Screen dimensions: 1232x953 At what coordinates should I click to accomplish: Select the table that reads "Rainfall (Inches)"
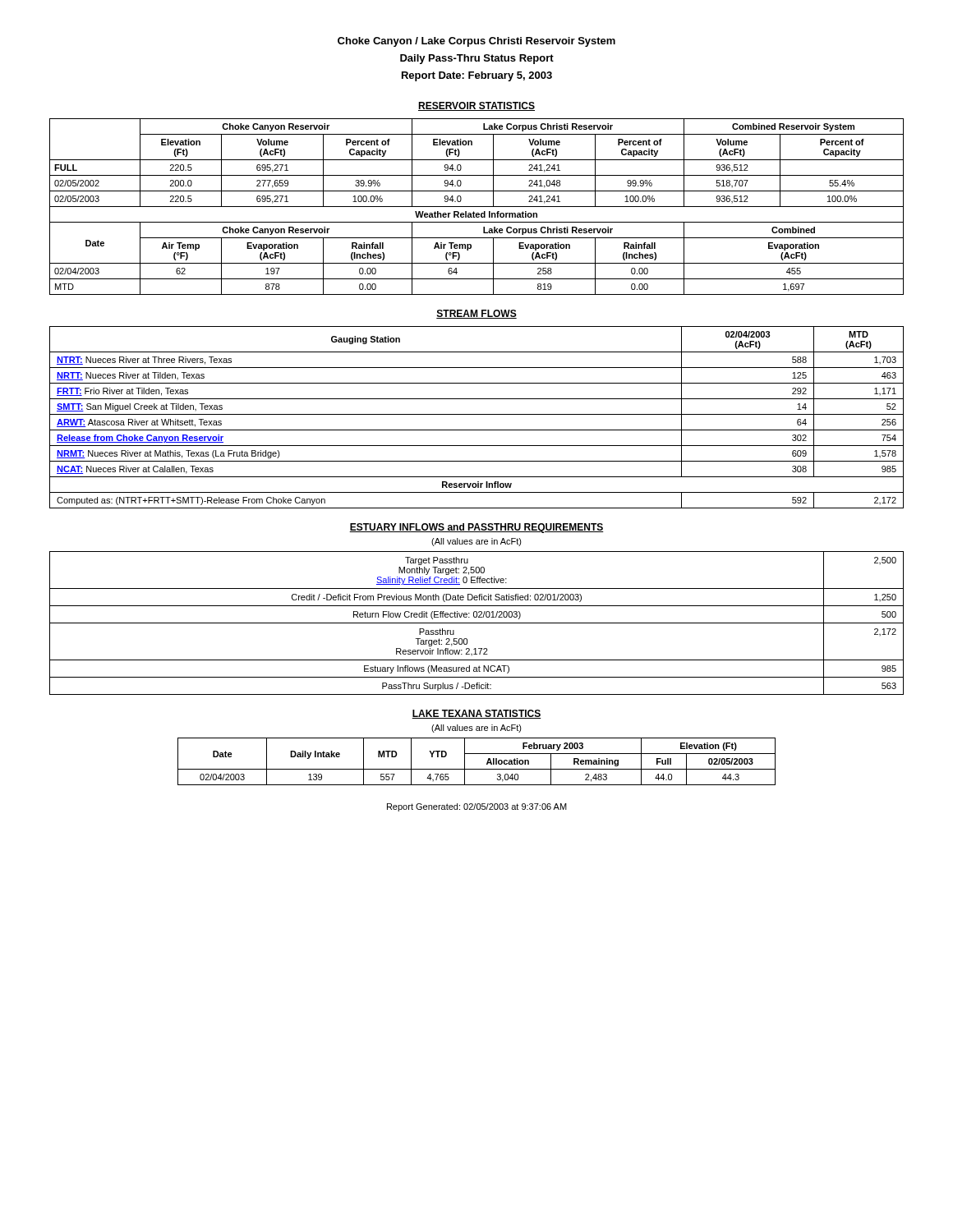pyautogui.click(x=476, y=207)
